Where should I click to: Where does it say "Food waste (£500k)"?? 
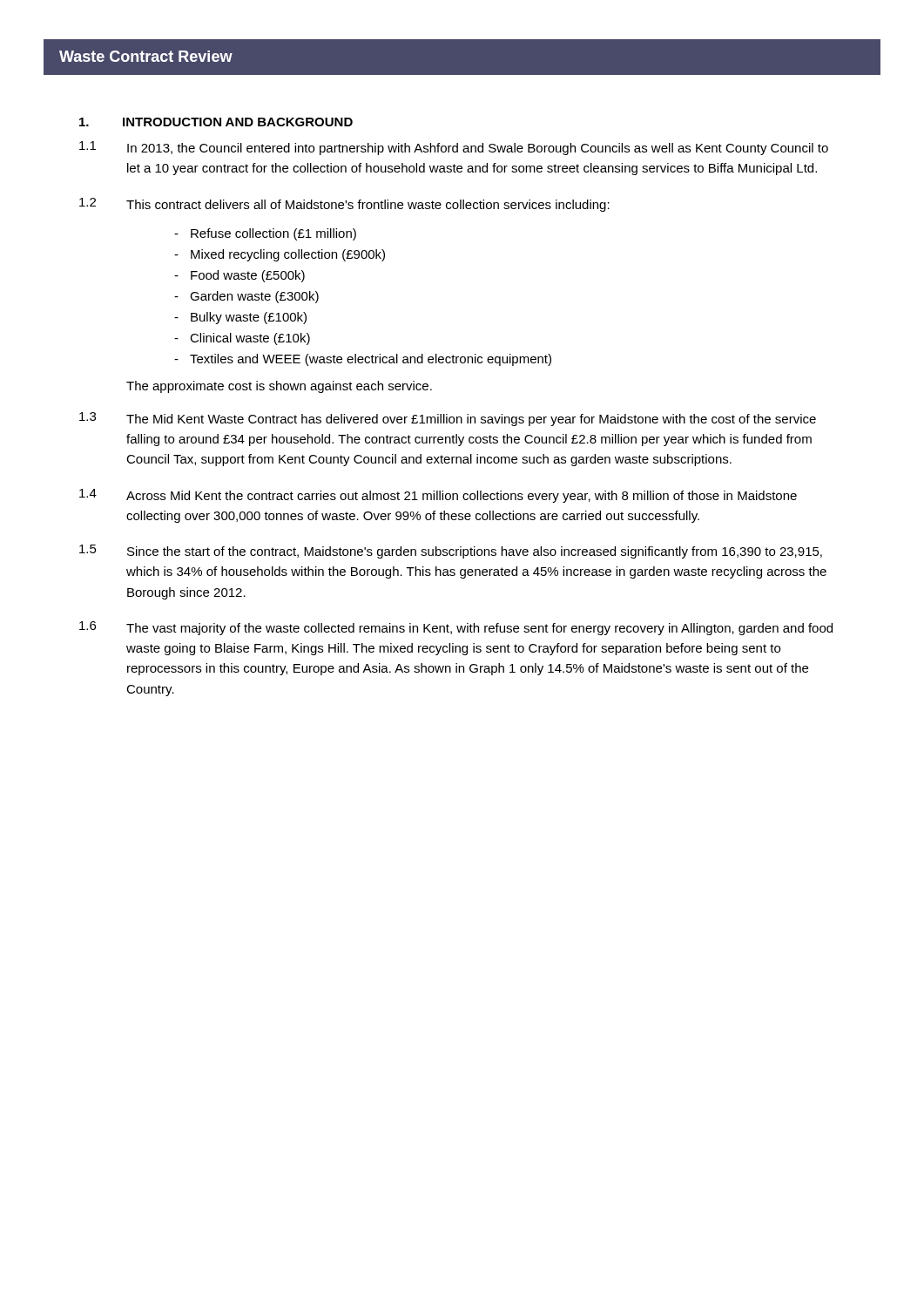coord(248,275)
